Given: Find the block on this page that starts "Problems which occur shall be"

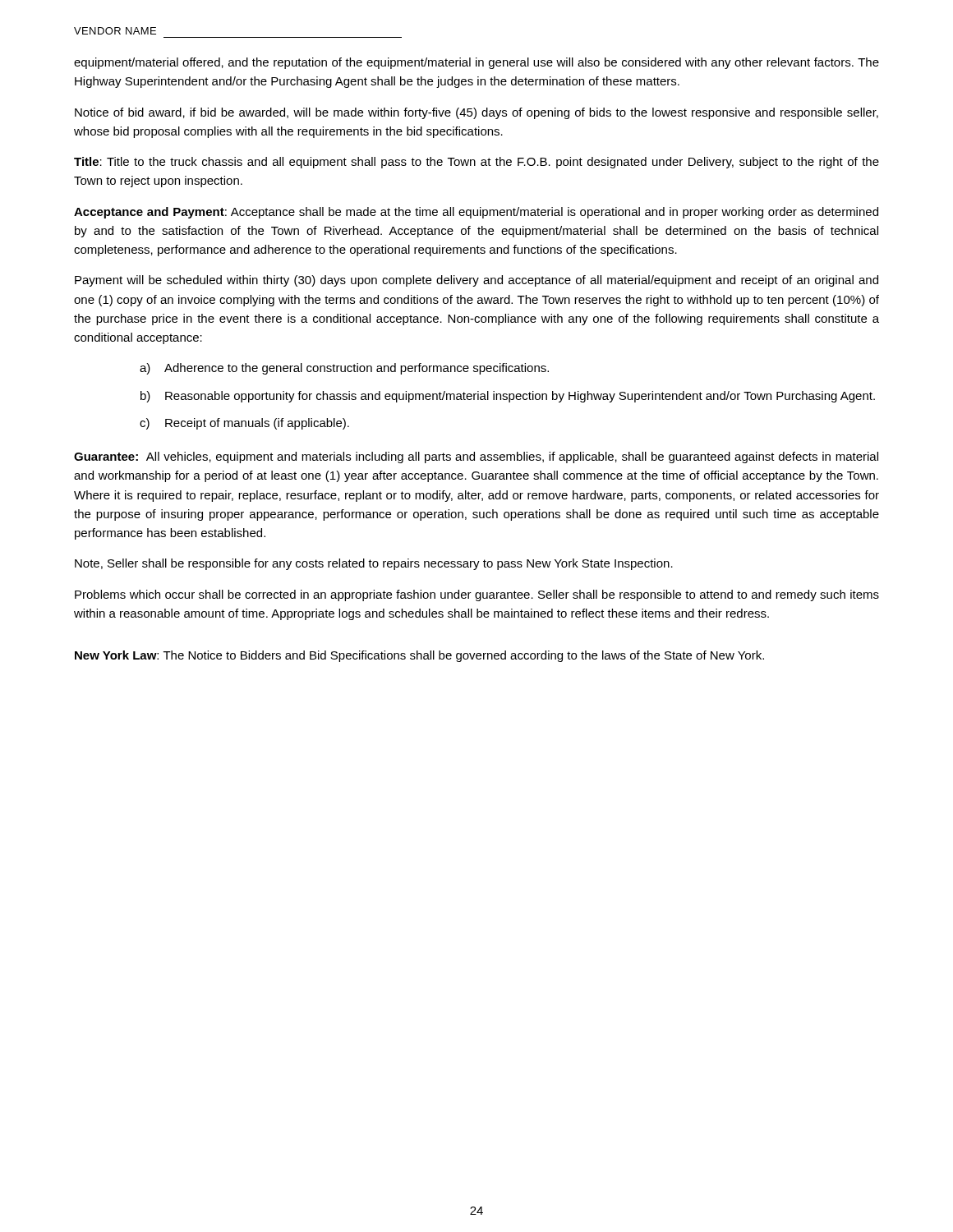Looking at the screenshot, I should (x=476, y=603).
